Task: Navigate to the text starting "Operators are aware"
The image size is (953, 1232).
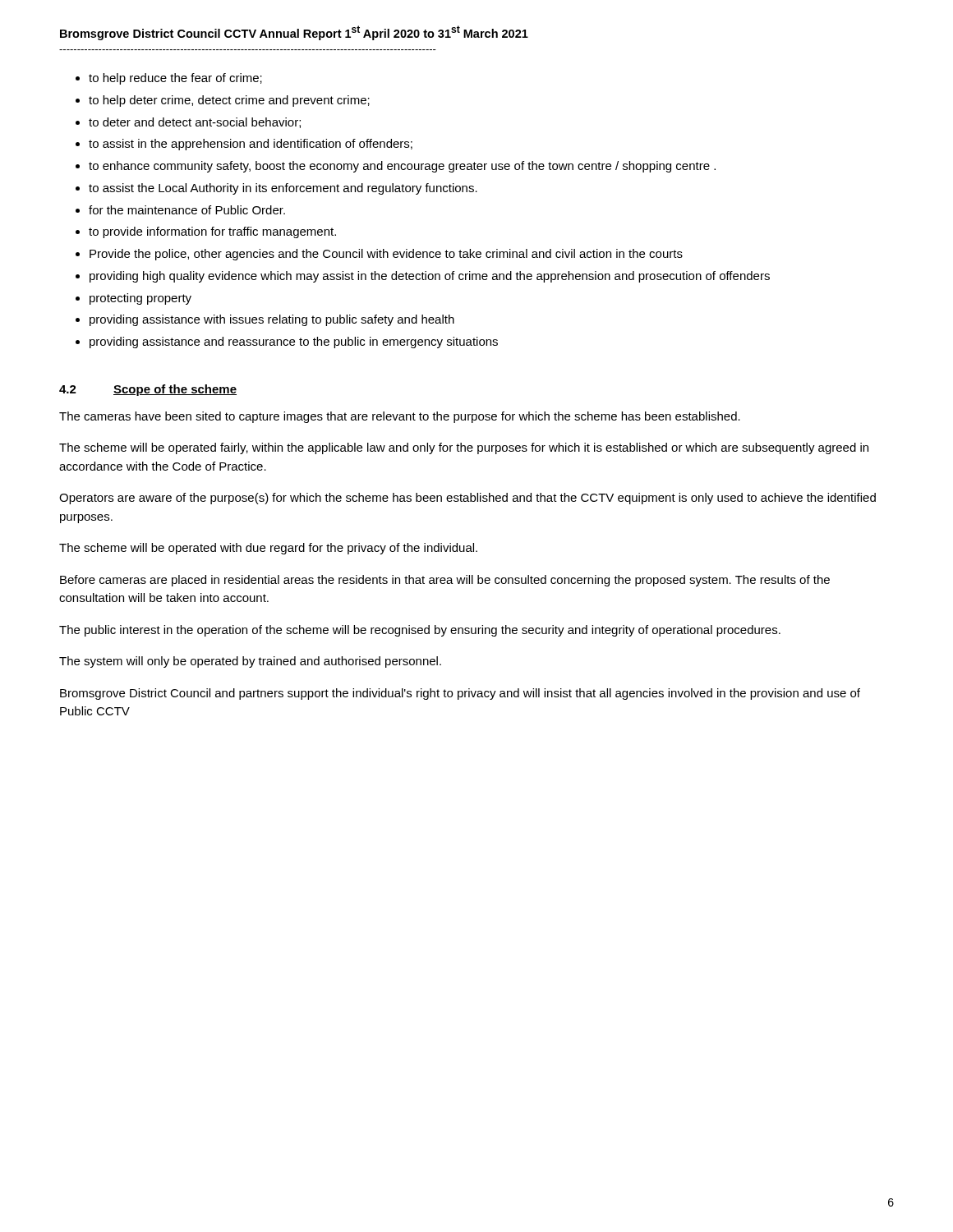Action: [468, 507]
